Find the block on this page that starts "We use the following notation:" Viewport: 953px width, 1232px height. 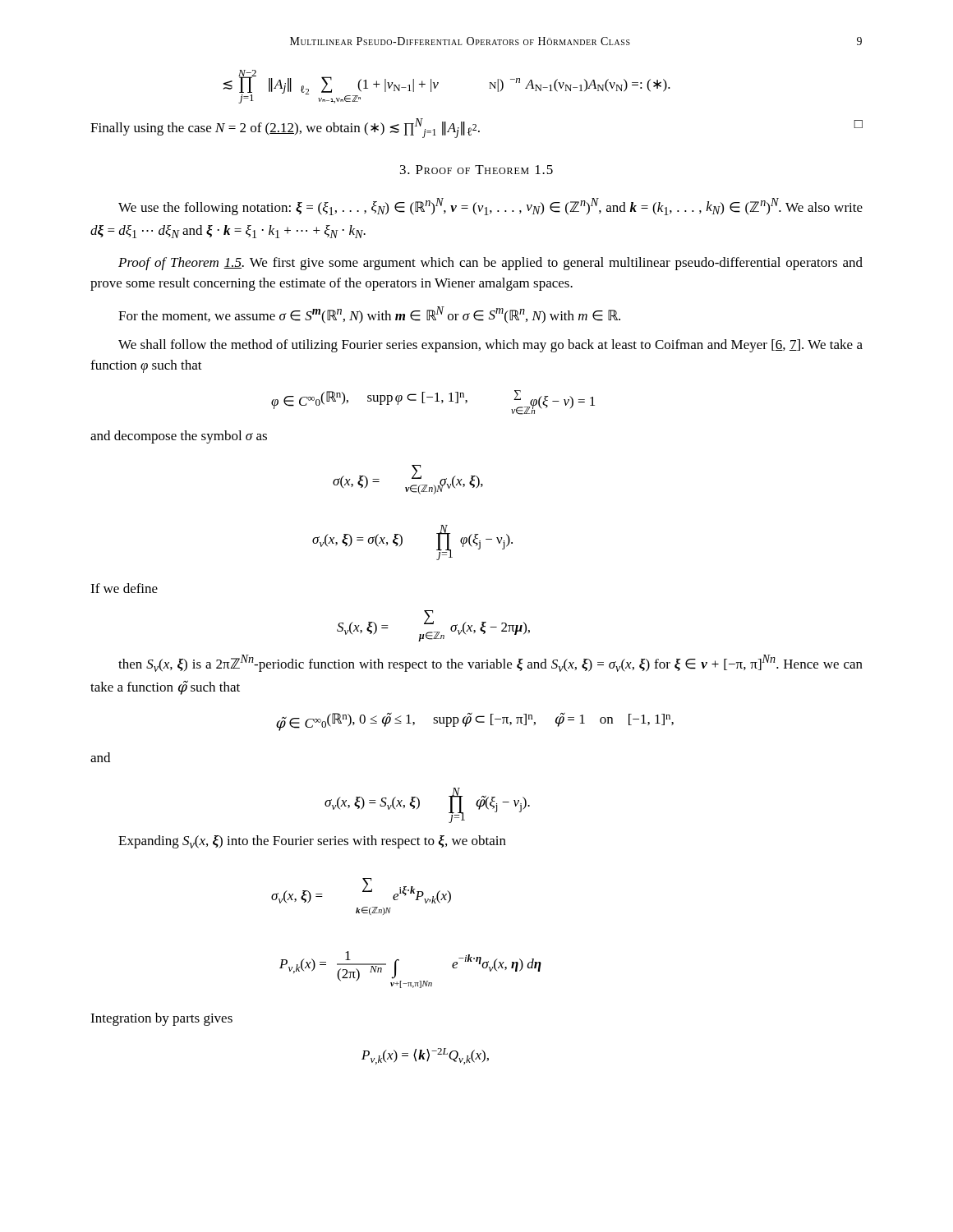pos(476,218)
